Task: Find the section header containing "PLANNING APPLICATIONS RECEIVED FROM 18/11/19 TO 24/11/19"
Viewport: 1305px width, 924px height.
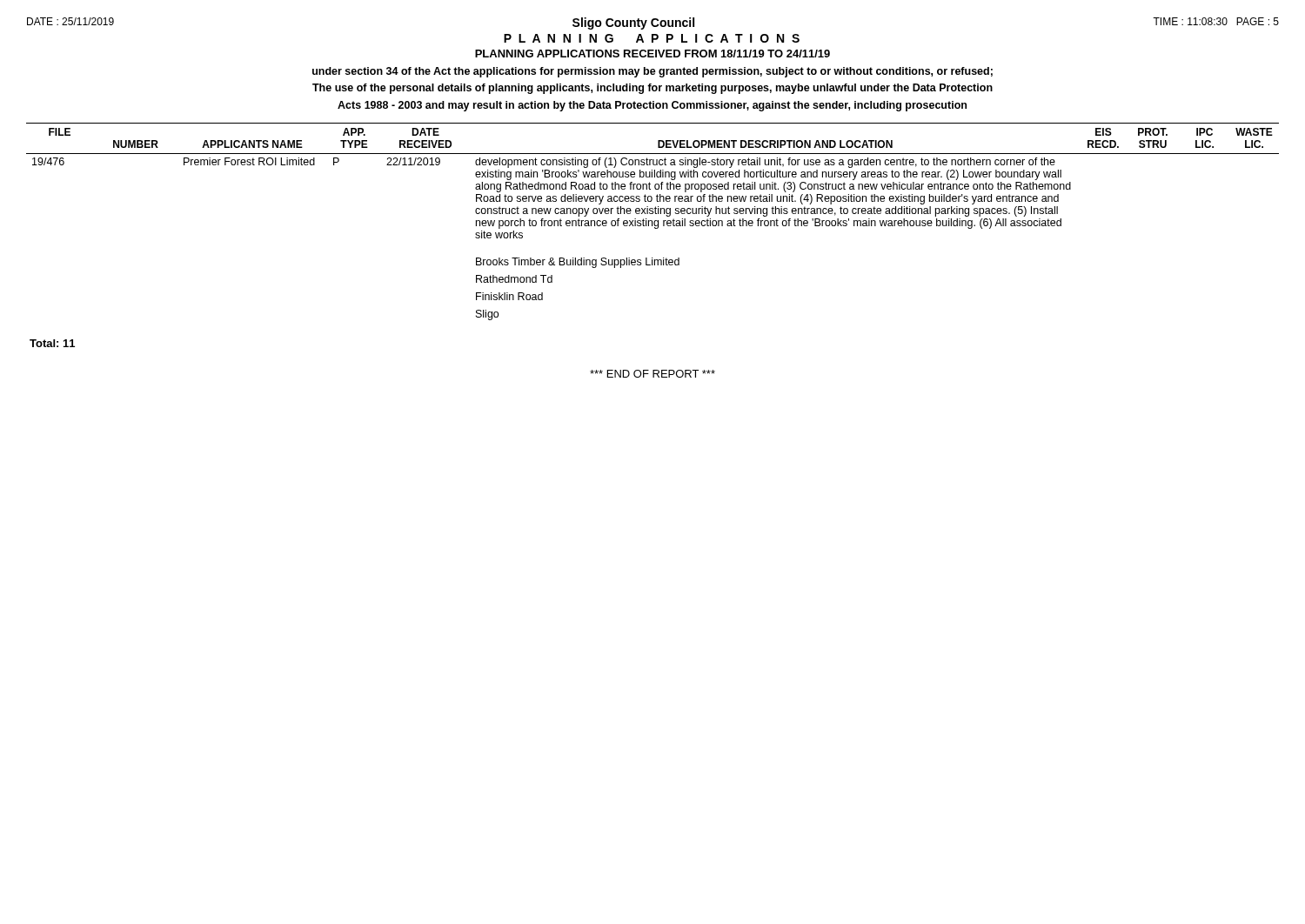Action: pos(652,53)
